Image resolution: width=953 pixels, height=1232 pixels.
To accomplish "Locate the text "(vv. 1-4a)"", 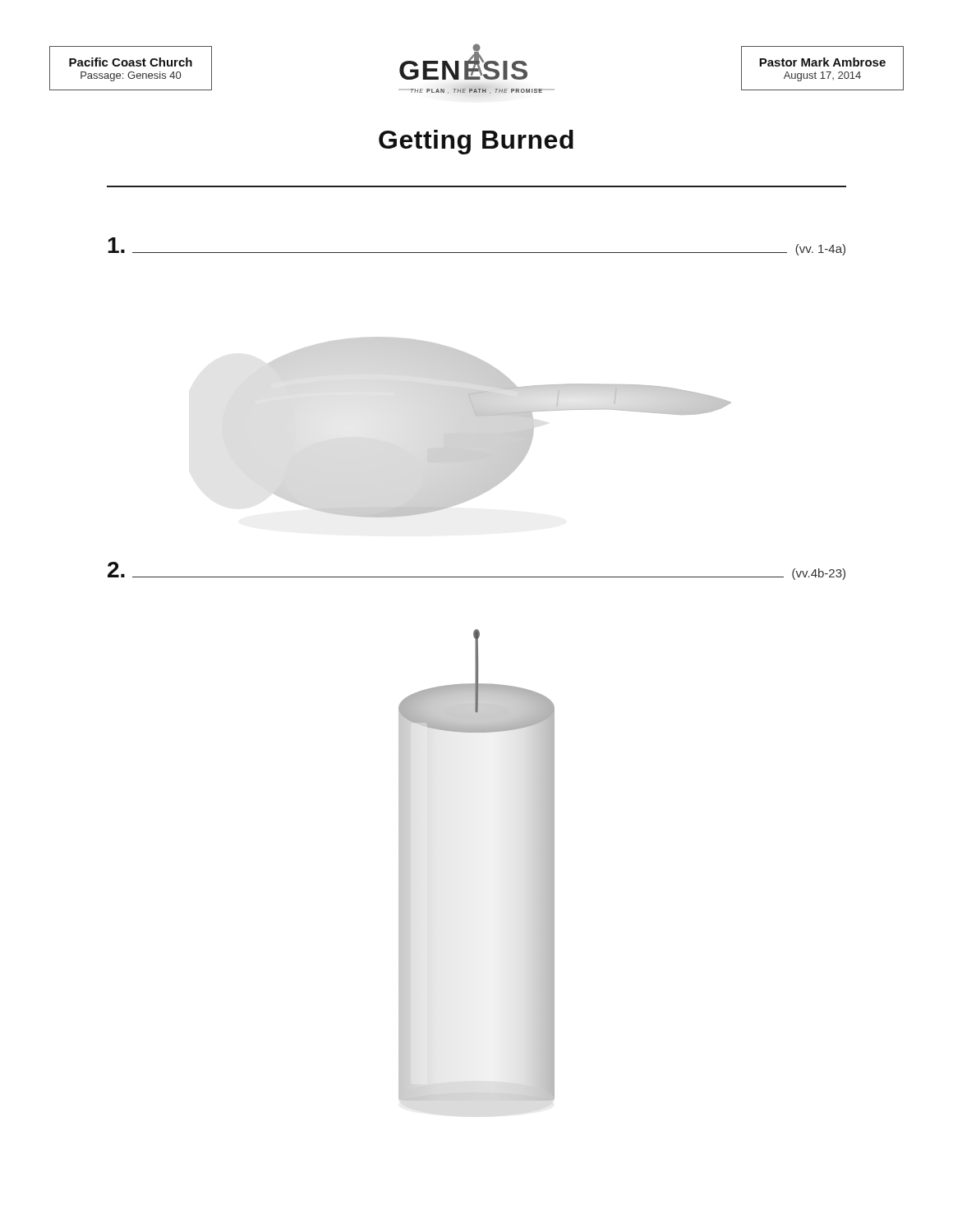I will [x=476, y=246].
